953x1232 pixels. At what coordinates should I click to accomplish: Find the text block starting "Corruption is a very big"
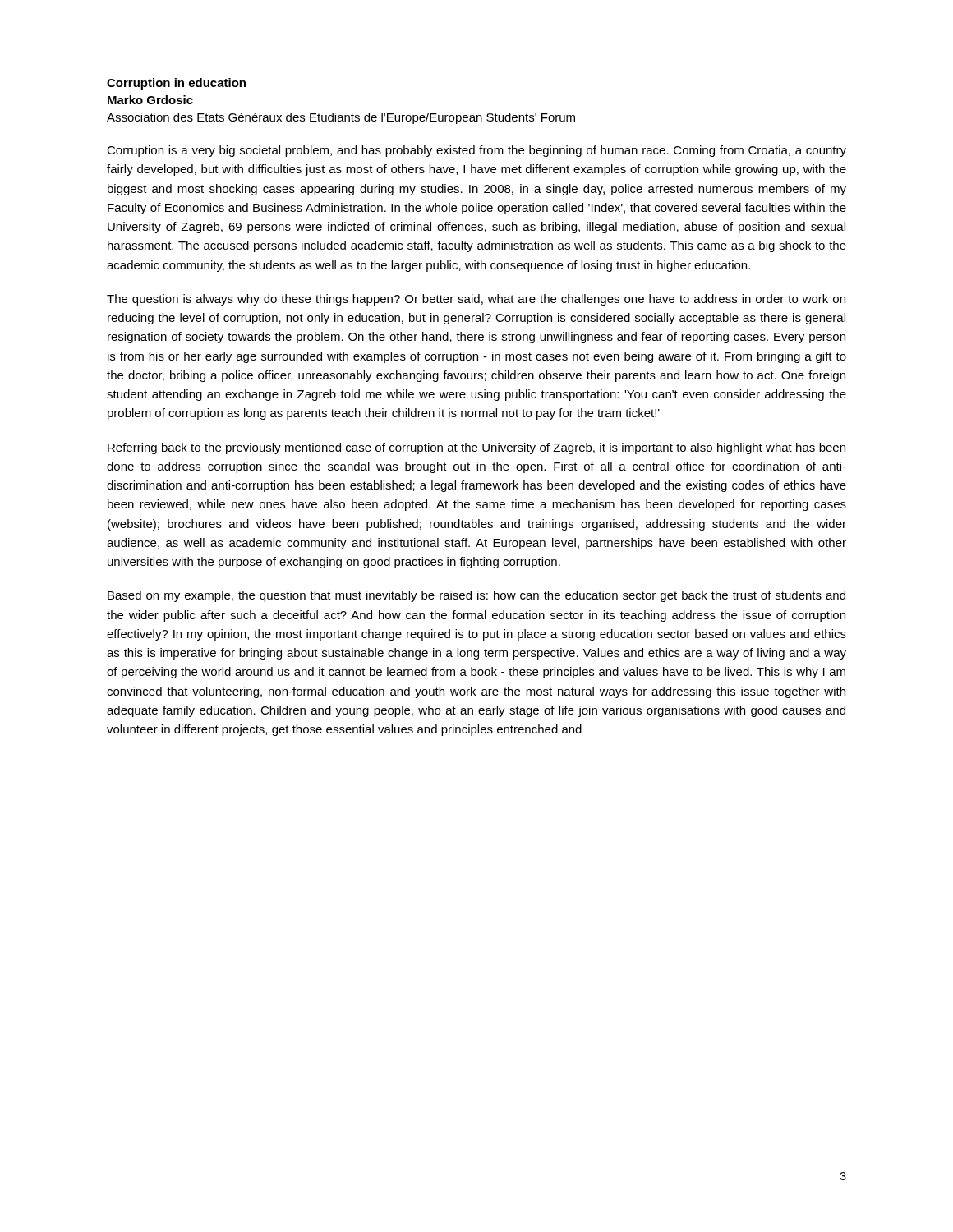[x=476, y=207]
